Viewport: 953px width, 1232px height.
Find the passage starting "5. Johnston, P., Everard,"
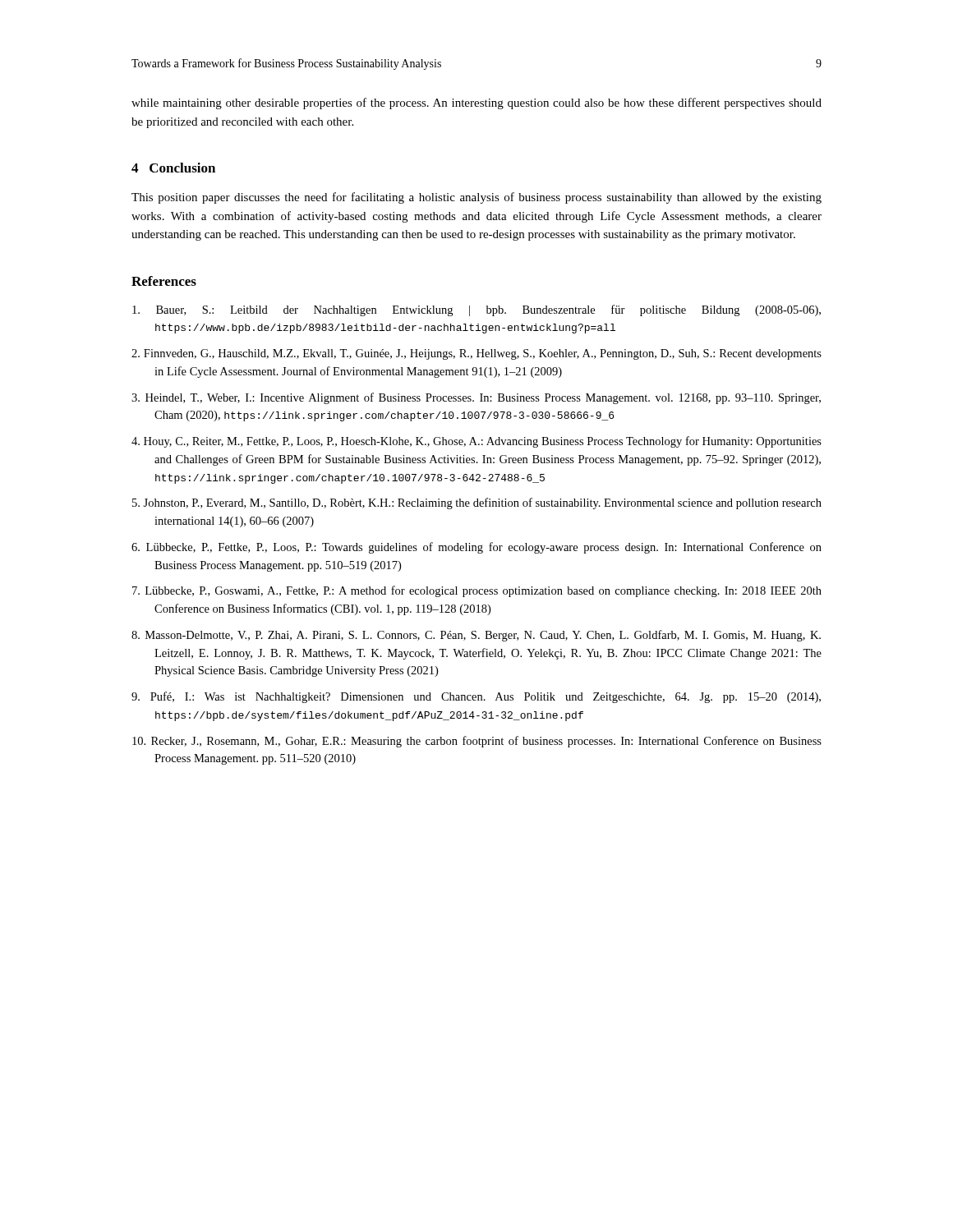point(476,512)
